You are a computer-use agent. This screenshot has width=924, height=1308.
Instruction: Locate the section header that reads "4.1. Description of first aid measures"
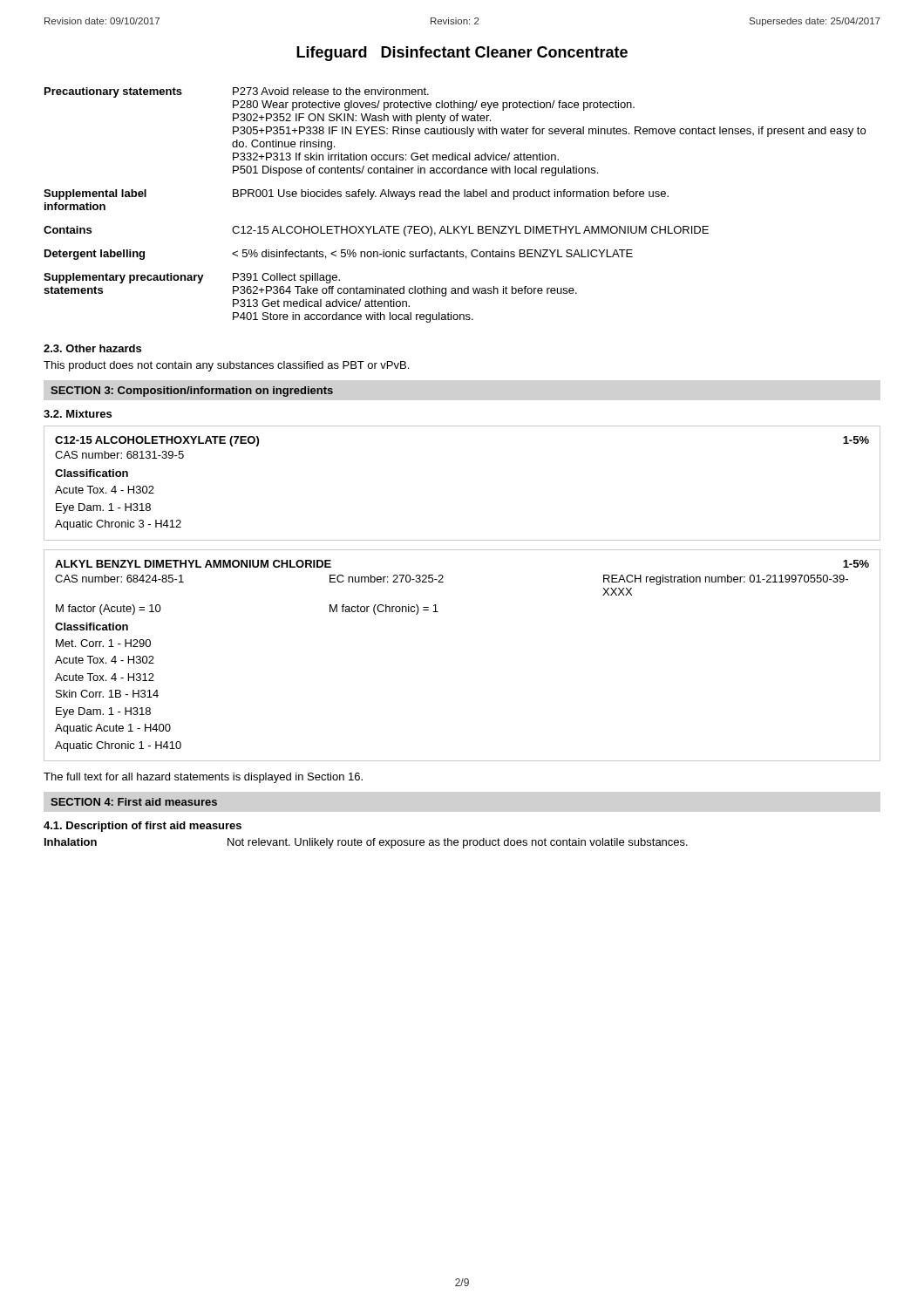143,825
